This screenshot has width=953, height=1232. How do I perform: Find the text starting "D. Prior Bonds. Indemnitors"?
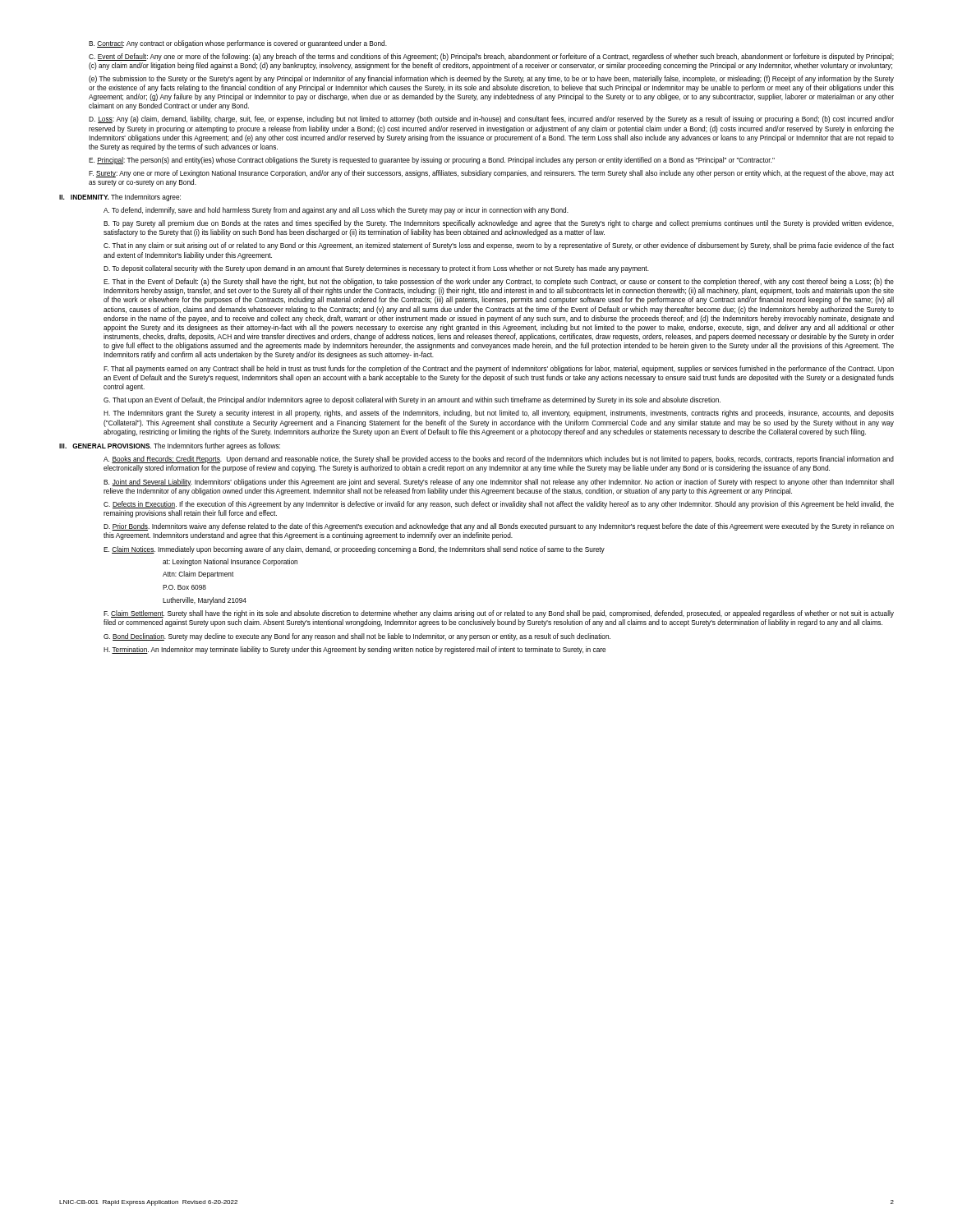point(499,532)
